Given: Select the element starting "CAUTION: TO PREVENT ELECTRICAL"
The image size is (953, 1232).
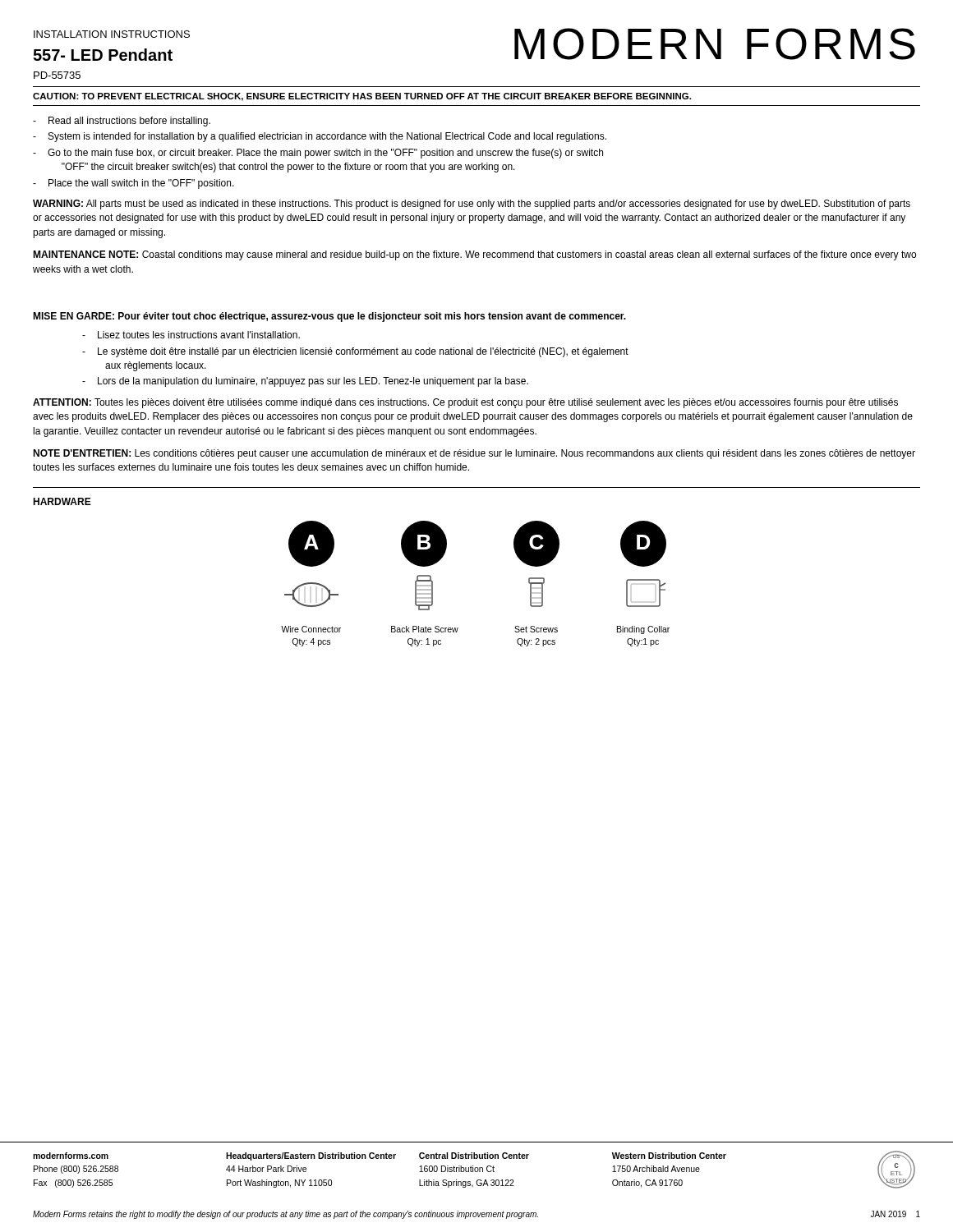Looking at the screenshot, I should point(362,96).
